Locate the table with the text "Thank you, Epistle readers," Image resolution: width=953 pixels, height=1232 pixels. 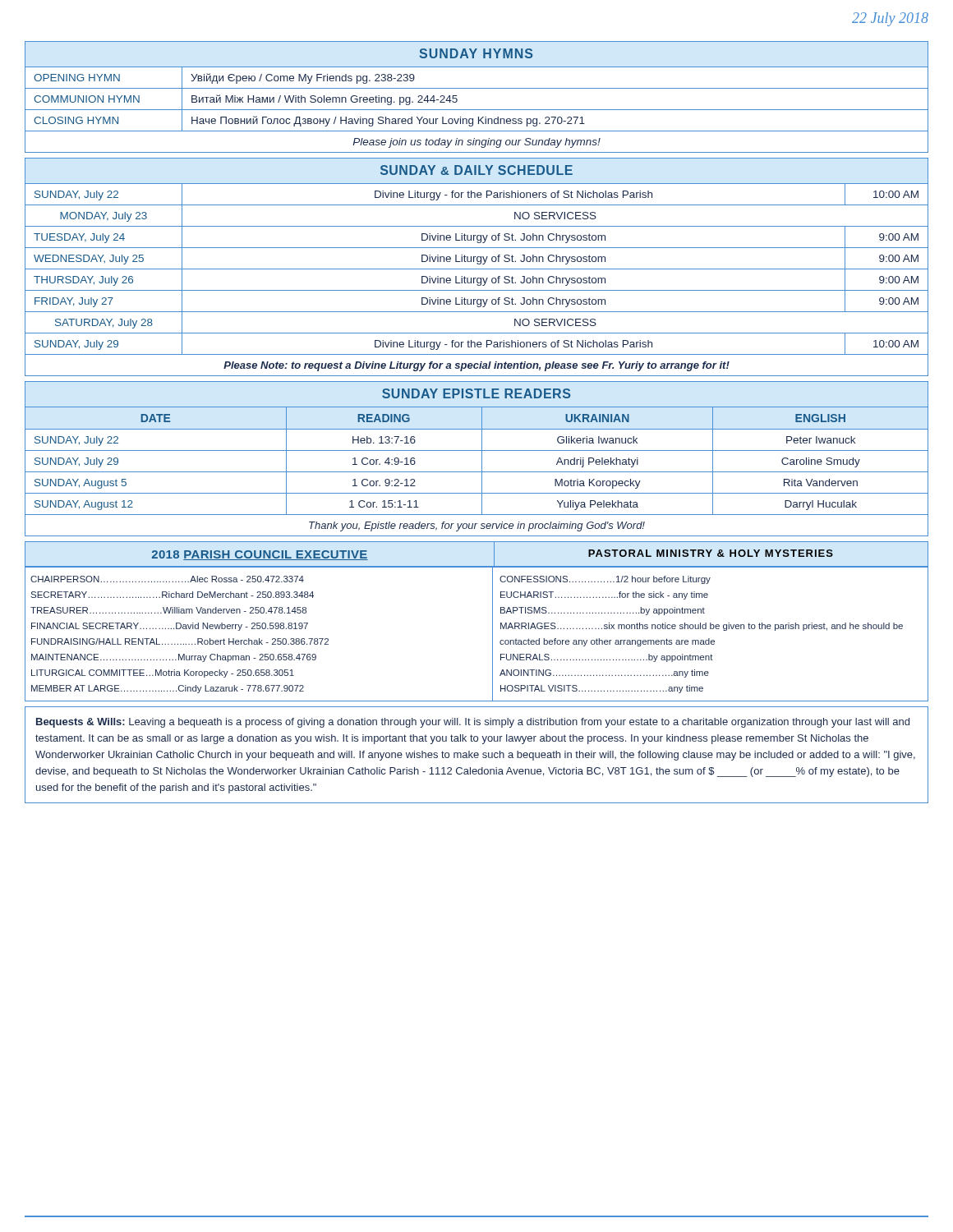coord(476,459)
